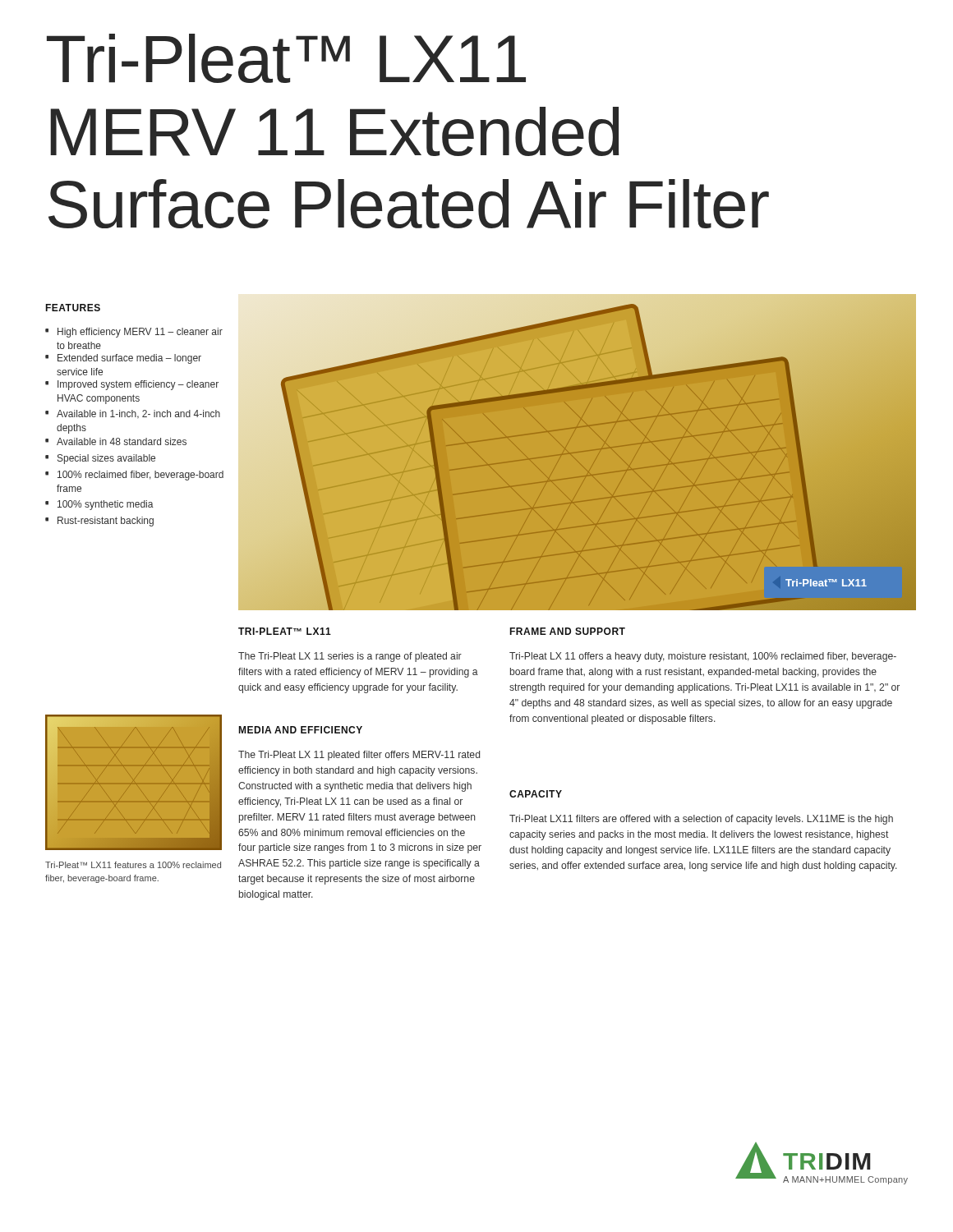The height and width of the screenshot is (1232, 953).
Task: Click on the text block that reads "Tri-Pleat LX11 filters"
Action: click(x=707, y=843)
